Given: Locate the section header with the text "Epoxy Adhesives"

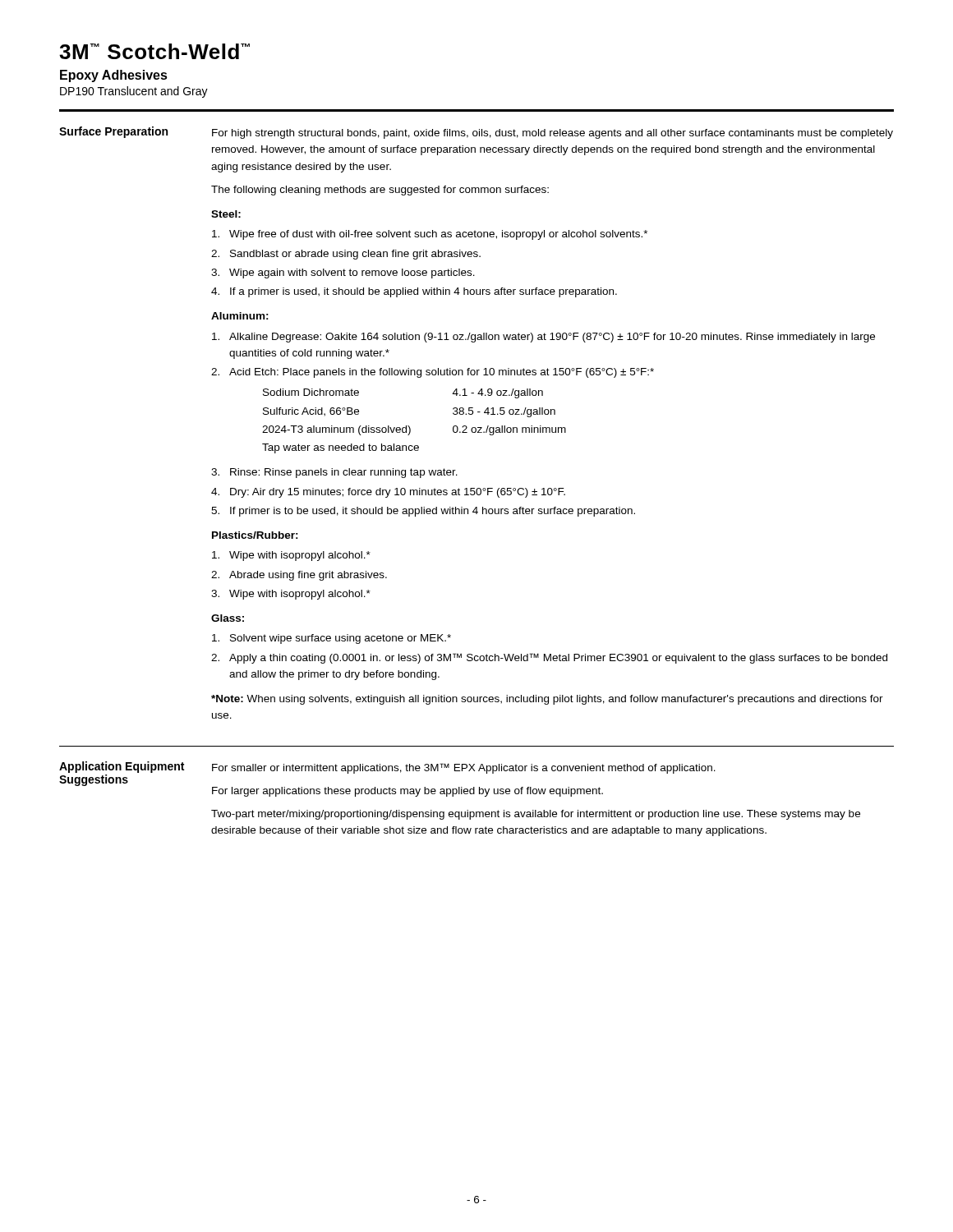Looking at the screenshot, I should (x=114, y=76).
